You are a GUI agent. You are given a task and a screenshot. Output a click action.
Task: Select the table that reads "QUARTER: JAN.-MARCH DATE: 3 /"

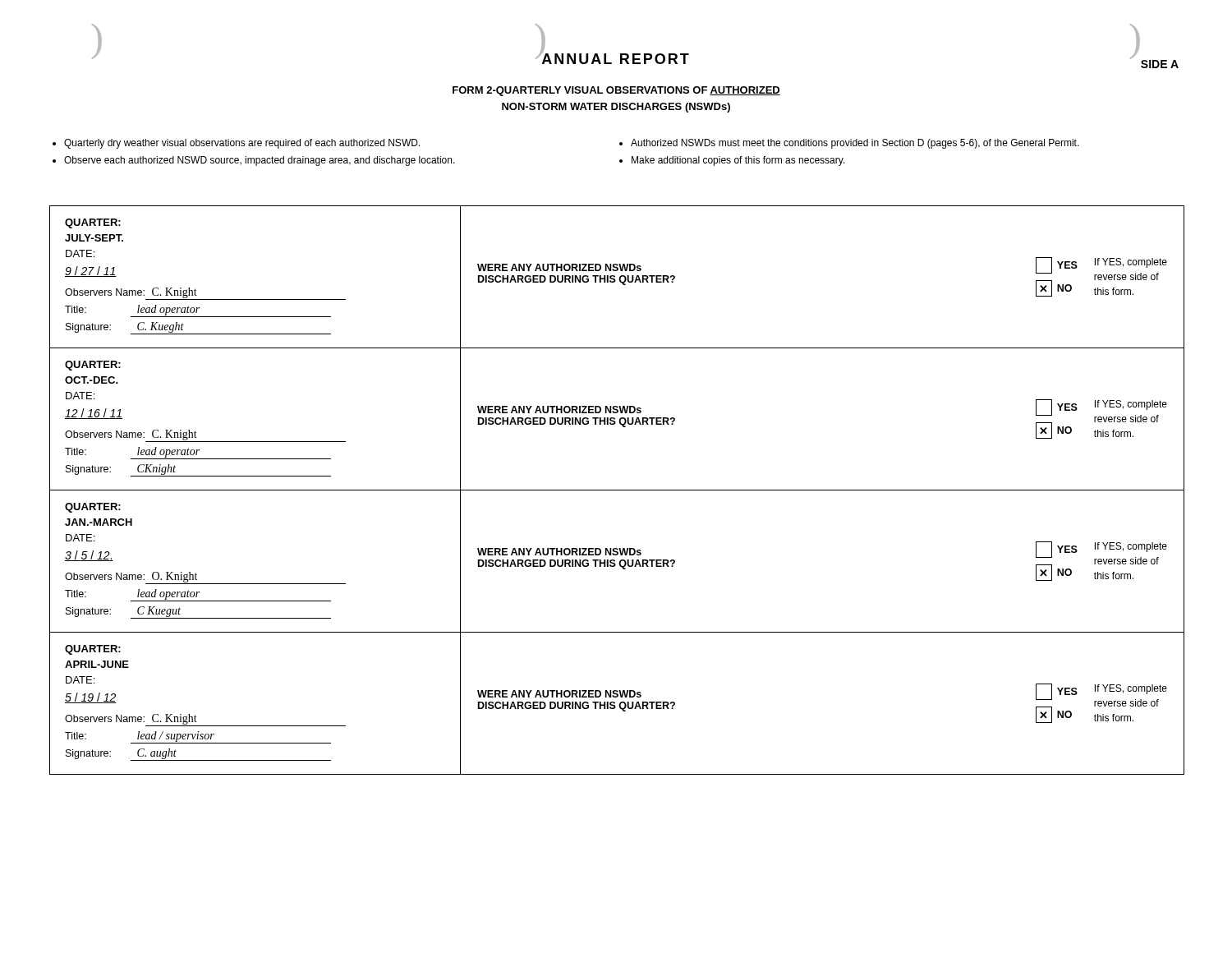617,561
